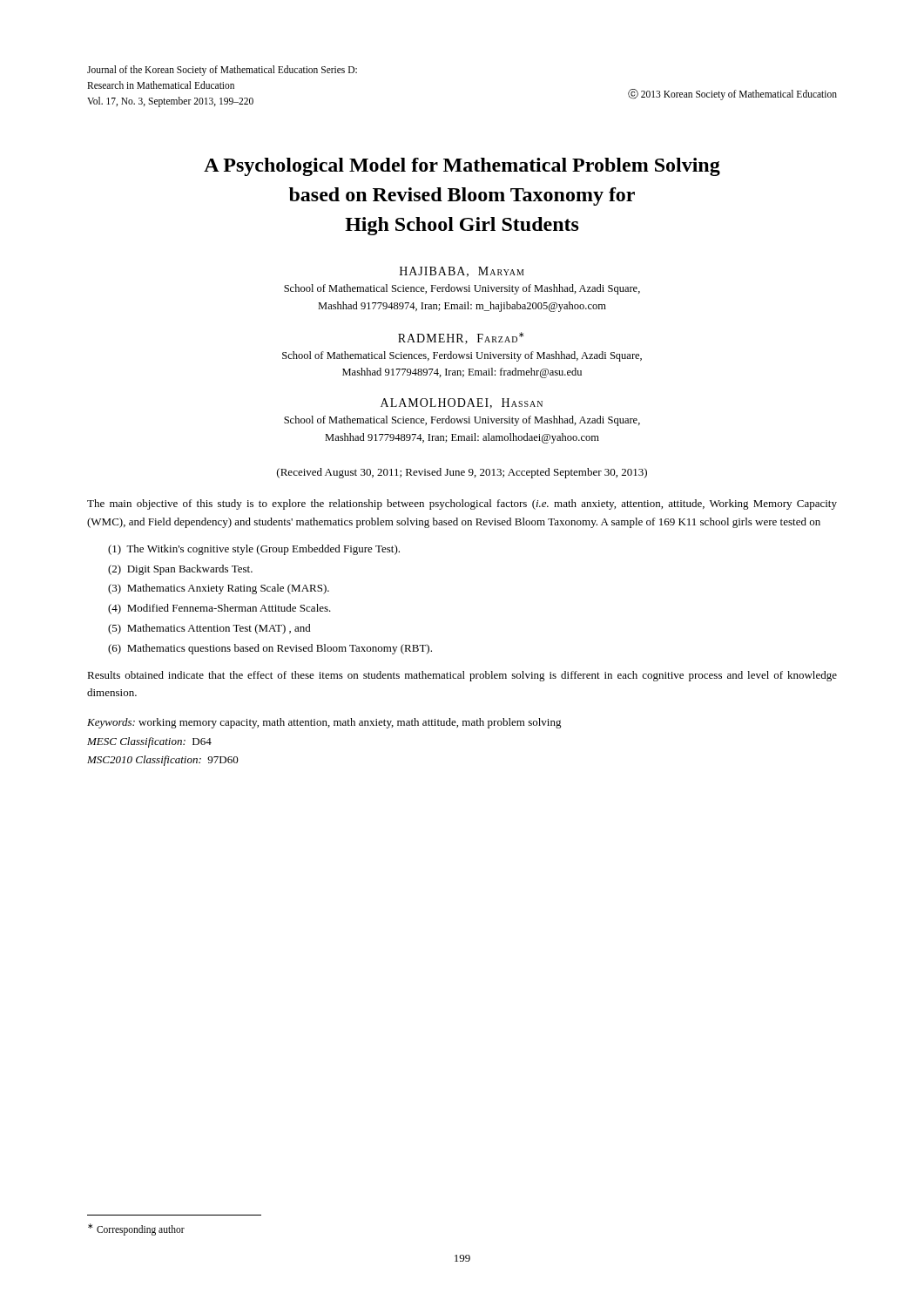Locate the text block that says "HAJIBABA, Maryam School of"
924x1307 pixels.
coord(462,290)
